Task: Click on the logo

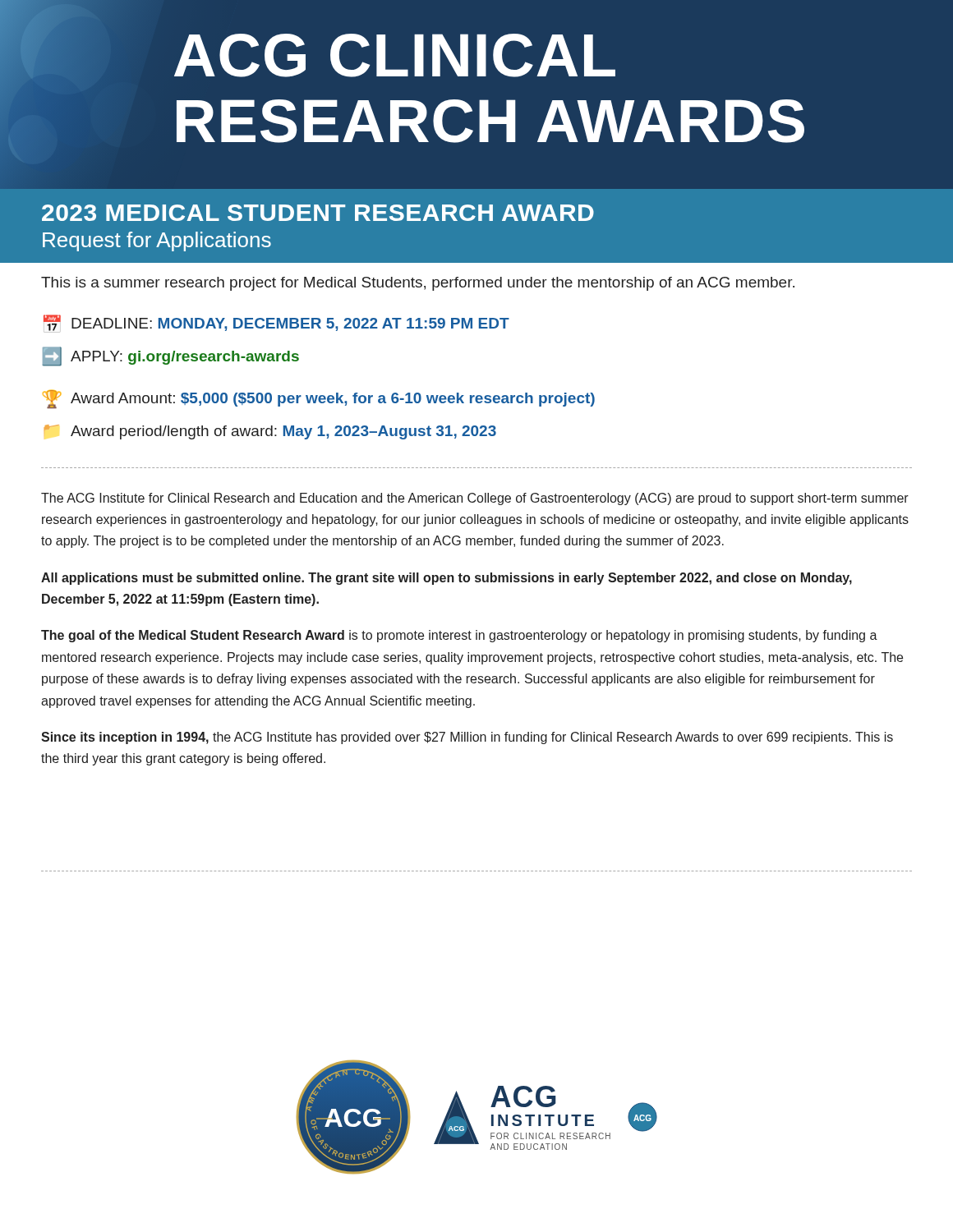Action: (x=476, y=1117)
